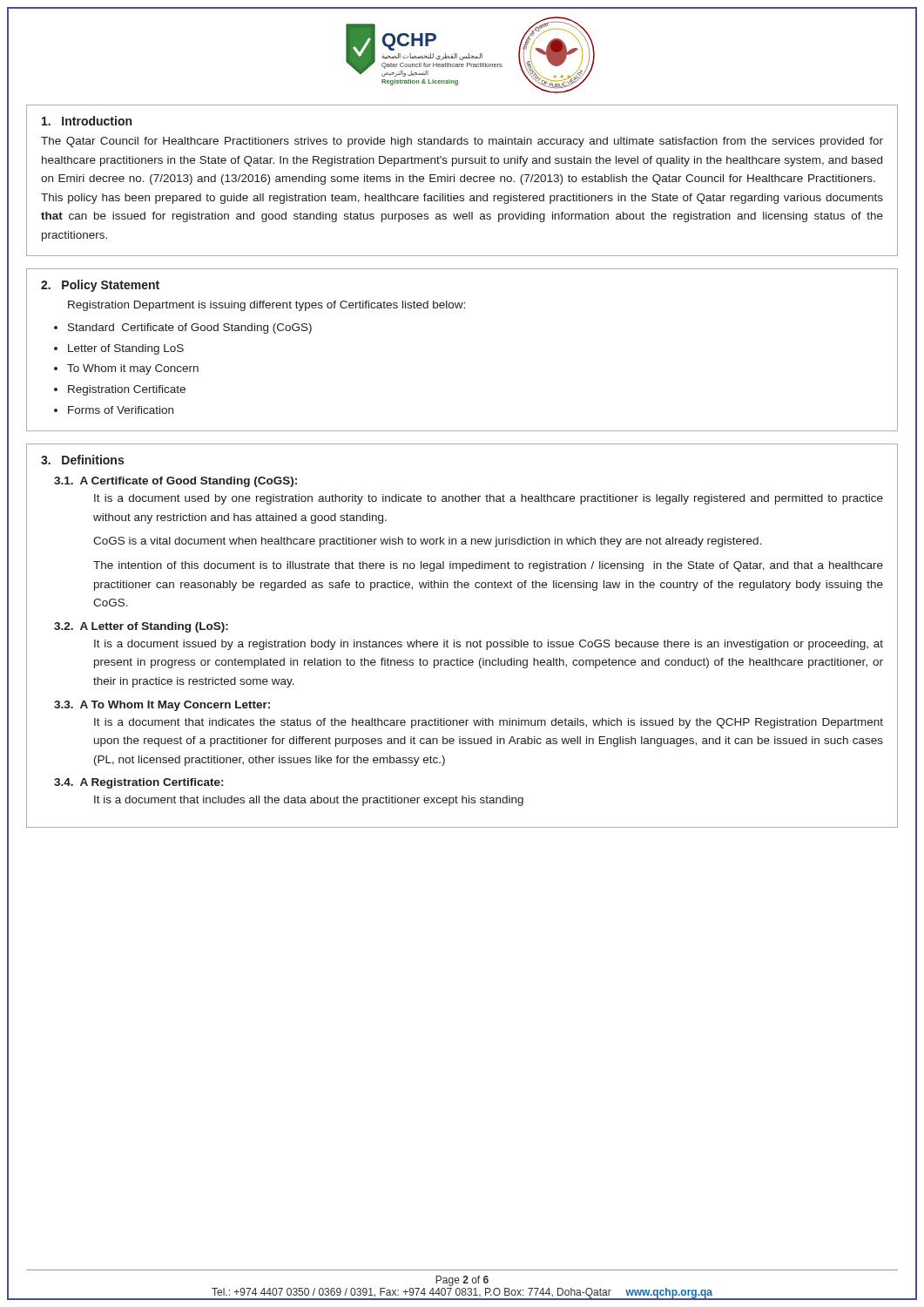Where is the passage that starts "Registration Department is issuing different types of"?
Image resolution: width=924 pixels, height=1307 pixels.
[x=267, y=304]
